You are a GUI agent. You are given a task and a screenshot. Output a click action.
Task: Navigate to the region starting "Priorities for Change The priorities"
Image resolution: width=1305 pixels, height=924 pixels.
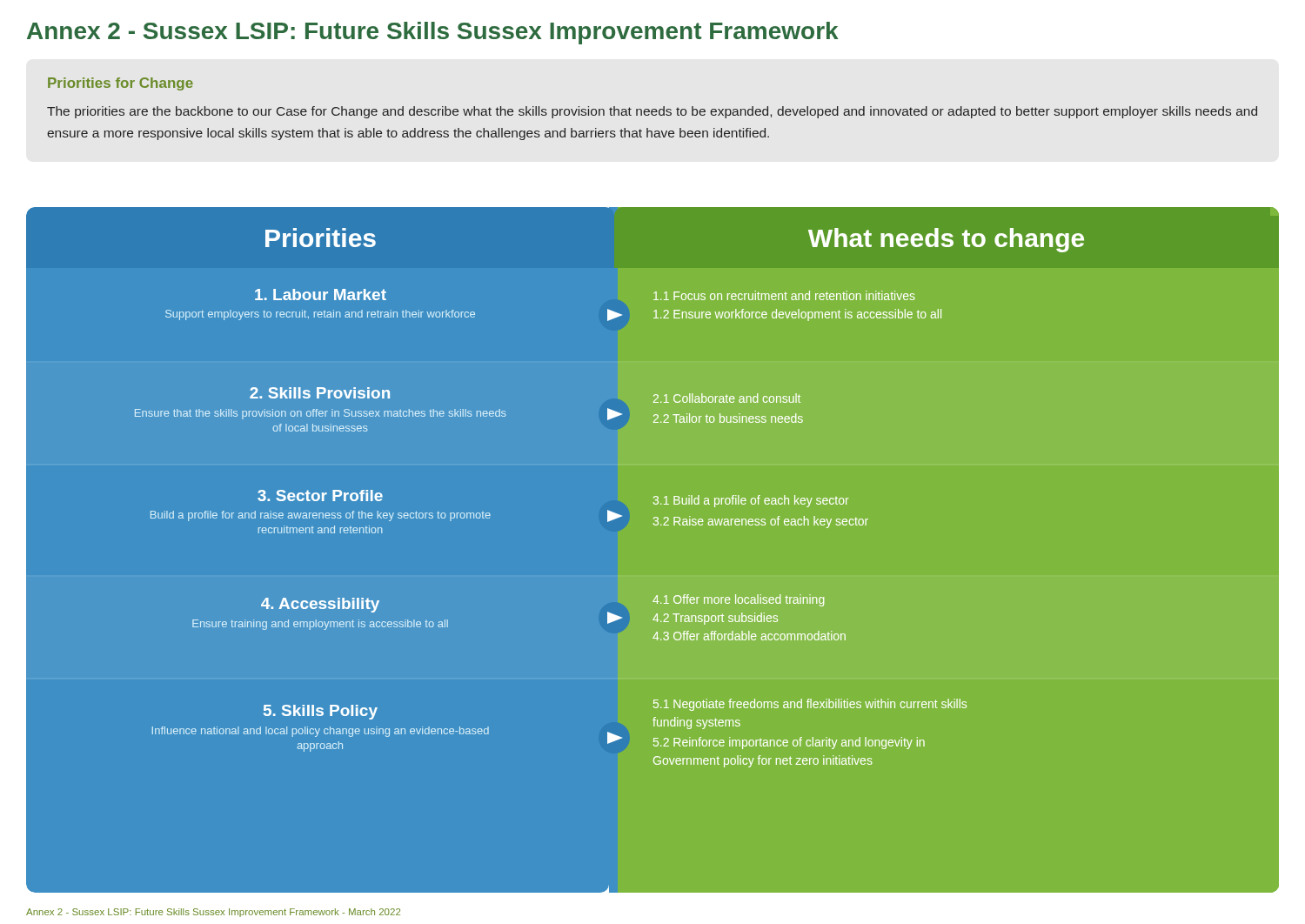tap(652, 109)
